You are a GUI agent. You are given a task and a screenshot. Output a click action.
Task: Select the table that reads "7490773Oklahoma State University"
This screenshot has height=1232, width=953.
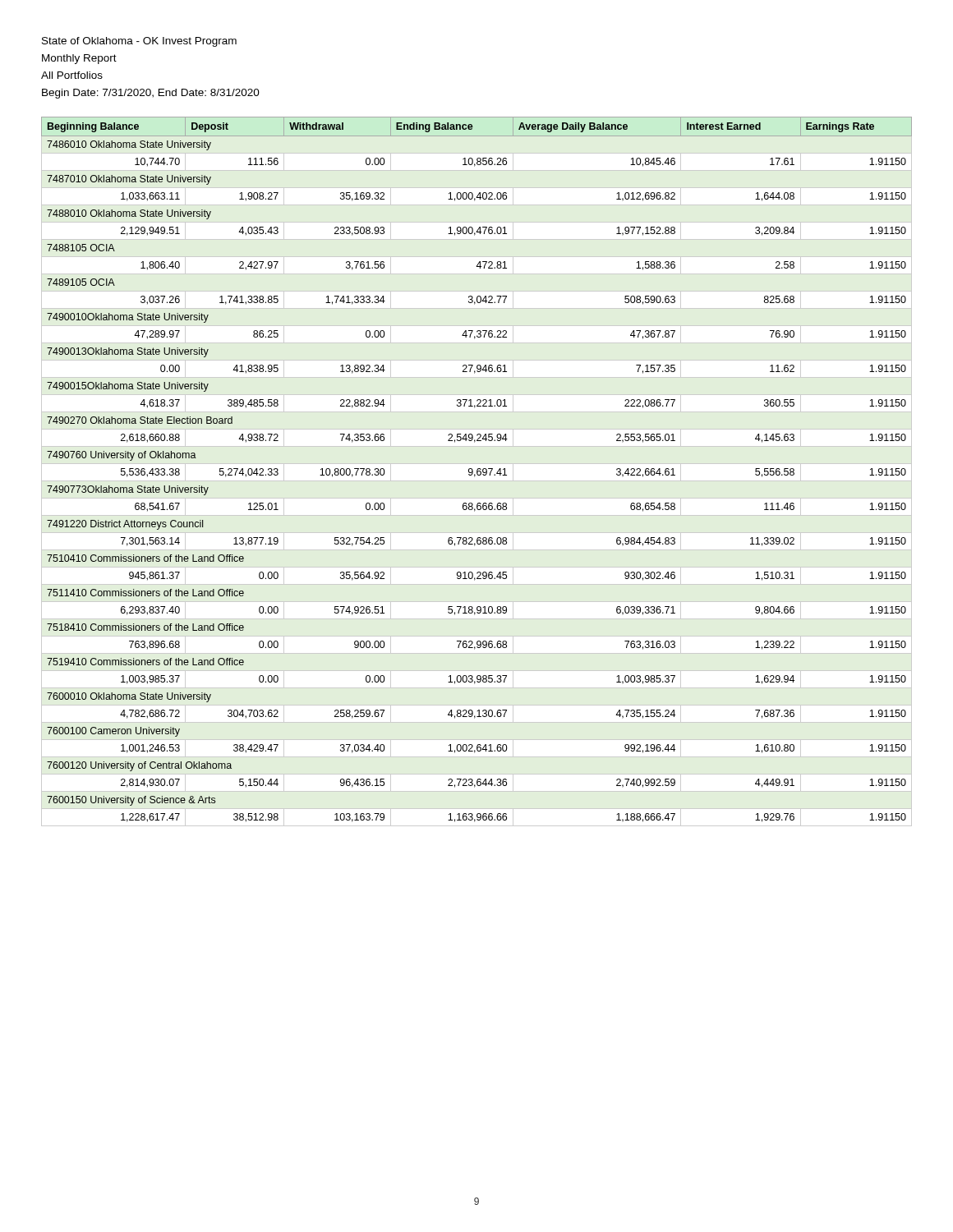click(476, 471)
